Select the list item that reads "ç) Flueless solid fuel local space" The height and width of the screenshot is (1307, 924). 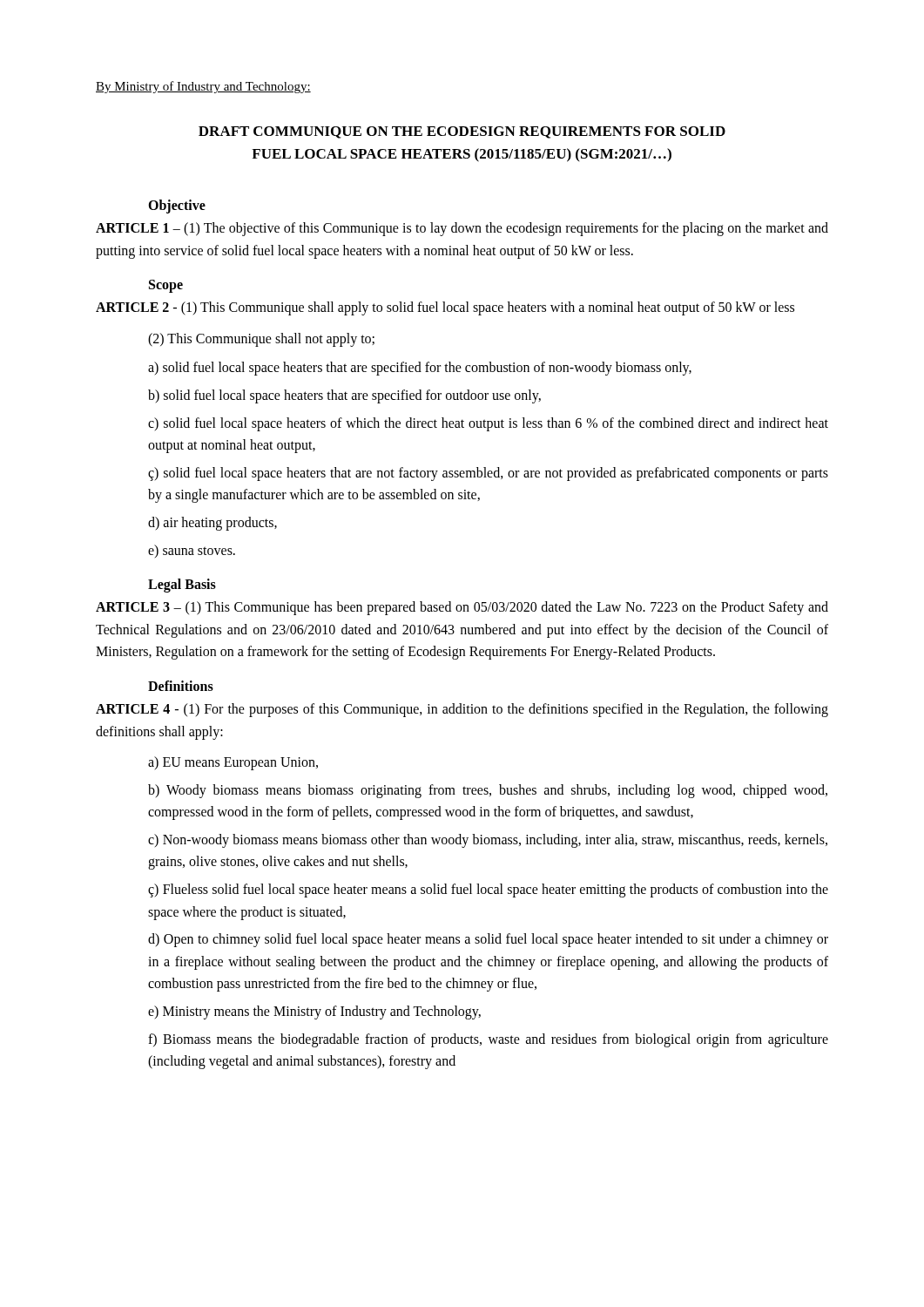[462, 901]
